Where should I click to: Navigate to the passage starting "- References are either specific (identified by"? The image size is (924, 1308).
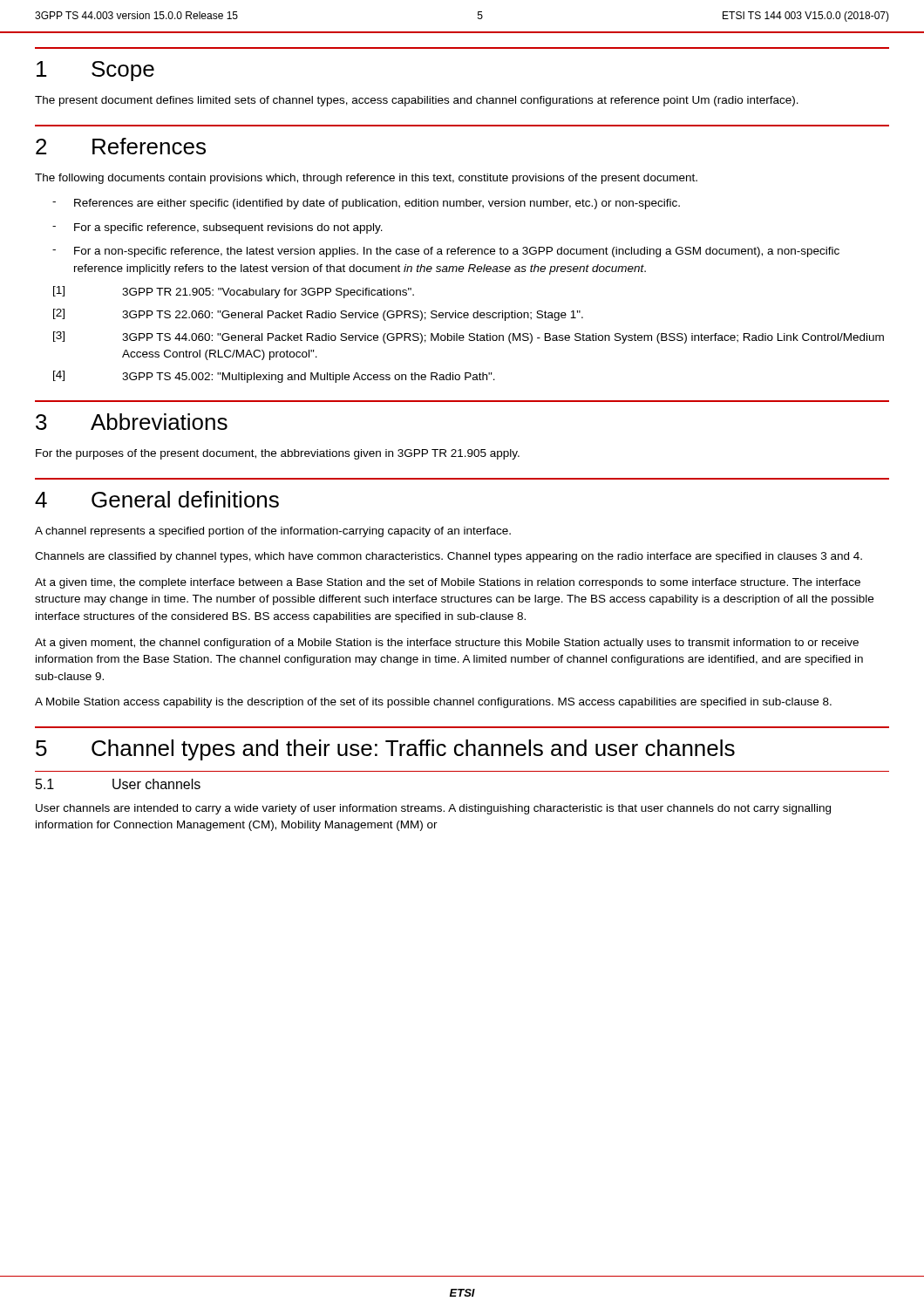click(471, 203)
